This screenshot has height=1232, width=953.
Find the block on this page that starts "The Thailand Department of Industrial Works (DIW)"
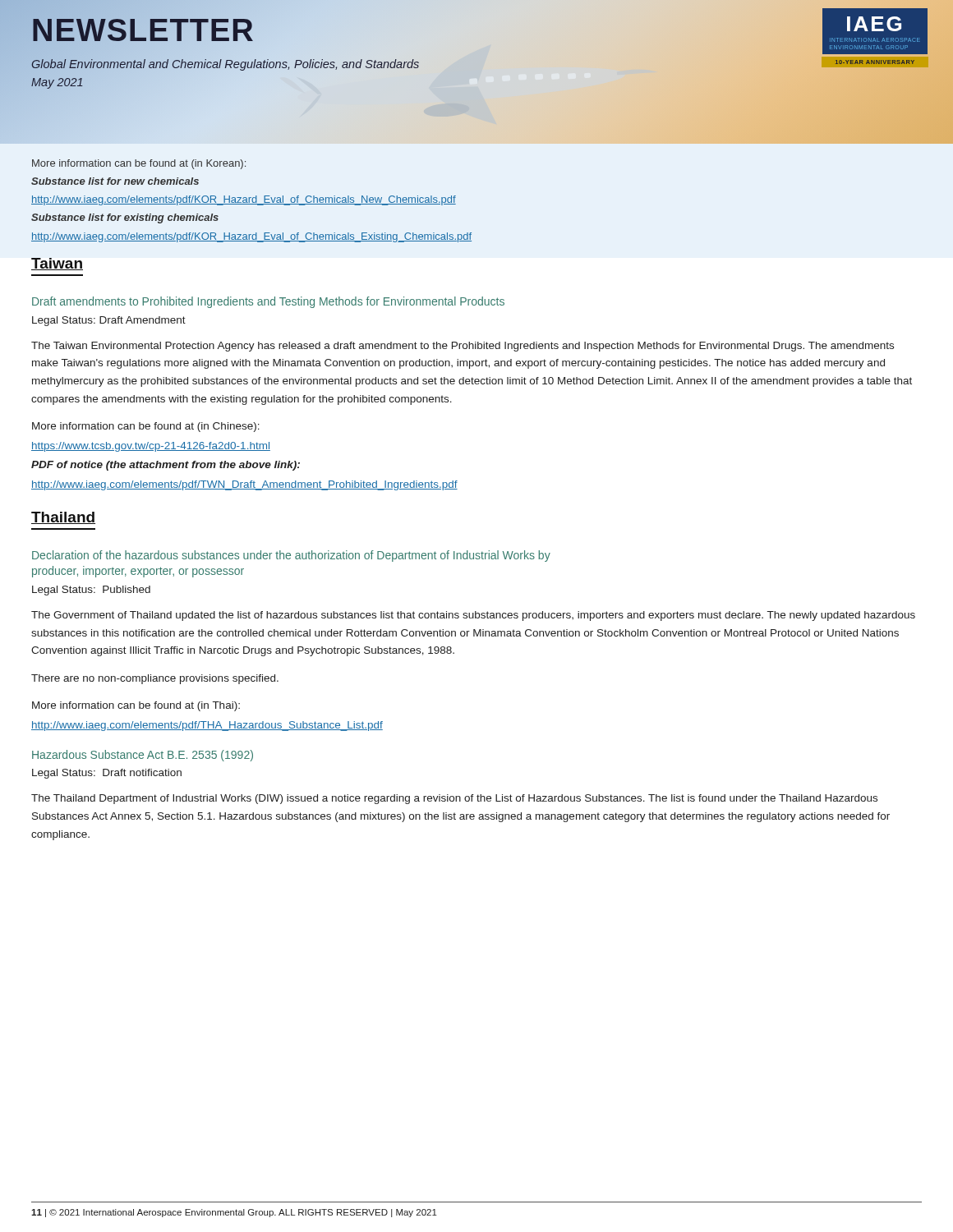tap(476, 816)
